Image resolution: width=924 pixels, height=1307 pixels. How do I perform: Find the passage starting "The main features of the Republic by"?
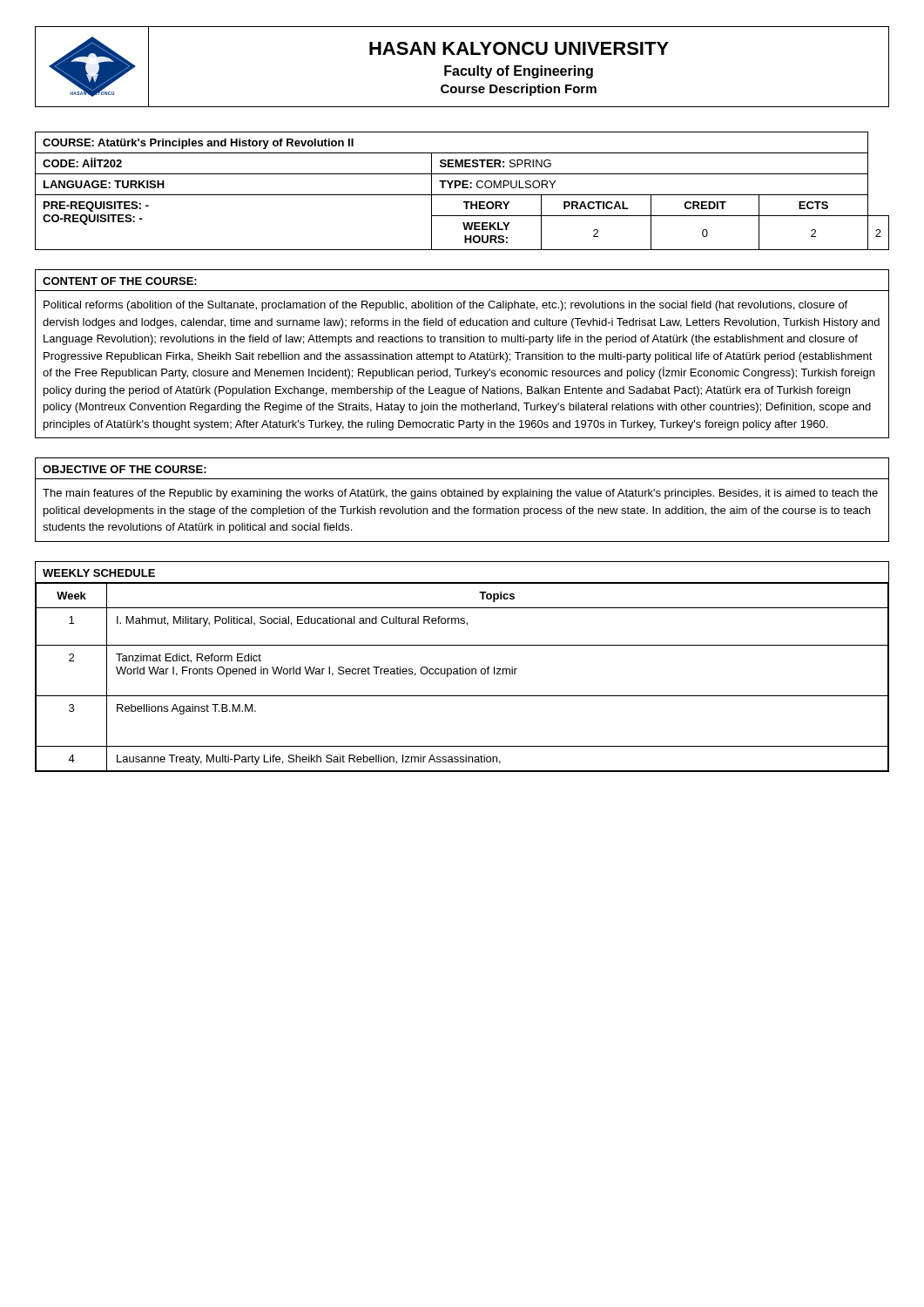460,510
